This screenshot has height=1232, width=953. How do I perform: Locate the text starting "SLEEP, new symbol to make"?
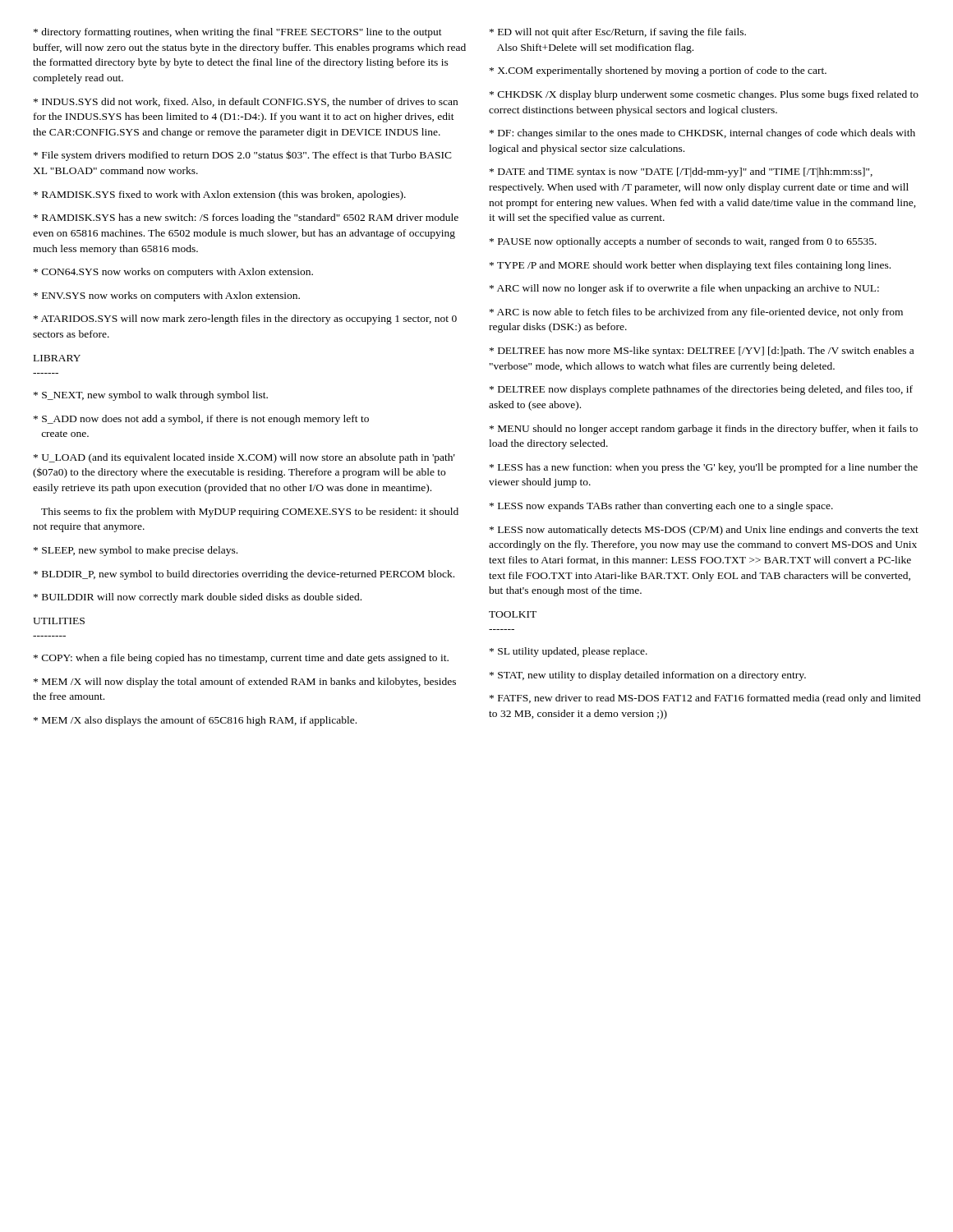[136, 550]
